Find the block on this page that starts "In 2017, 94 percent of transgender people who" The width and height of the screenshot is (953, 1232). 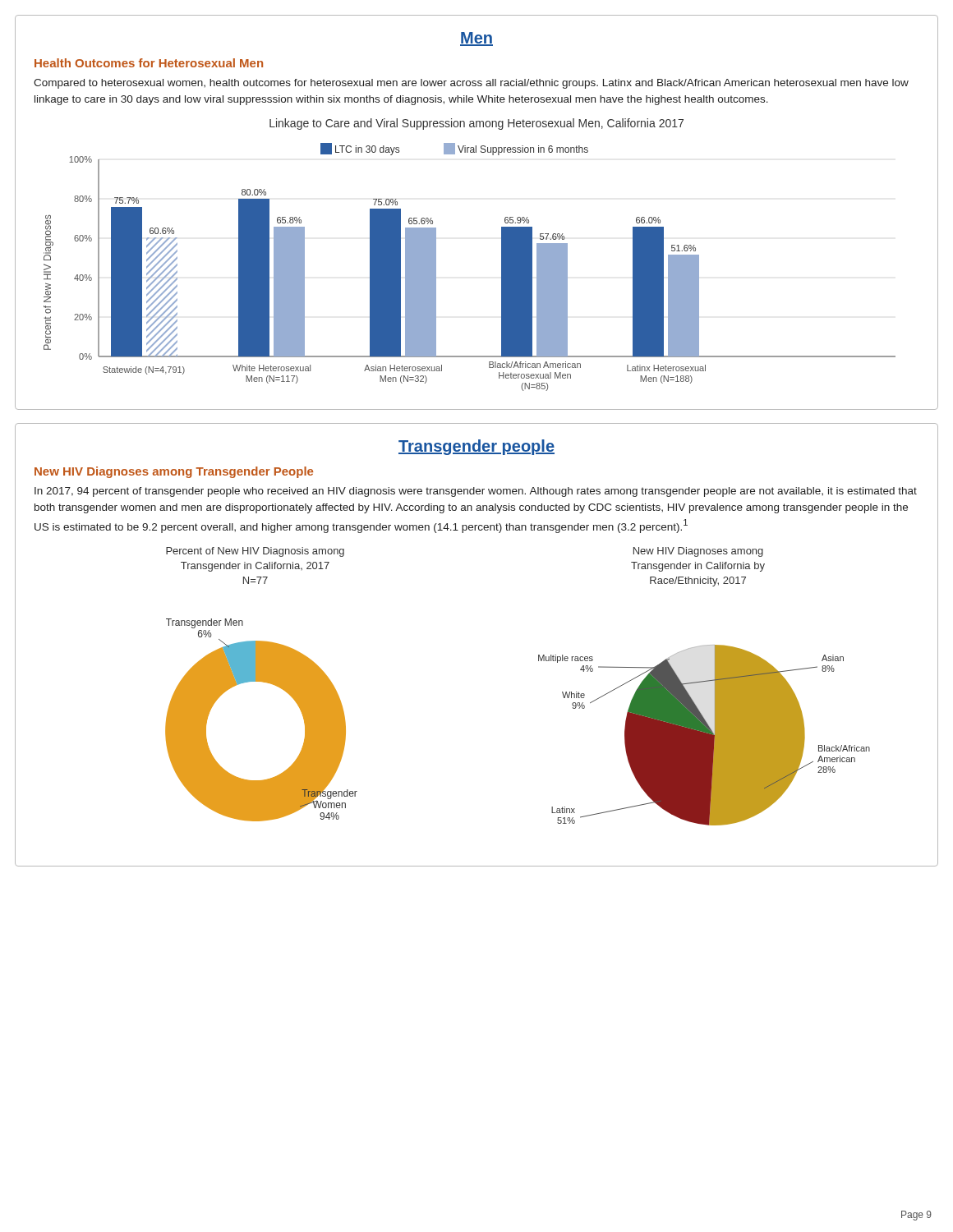coord(475,508)
